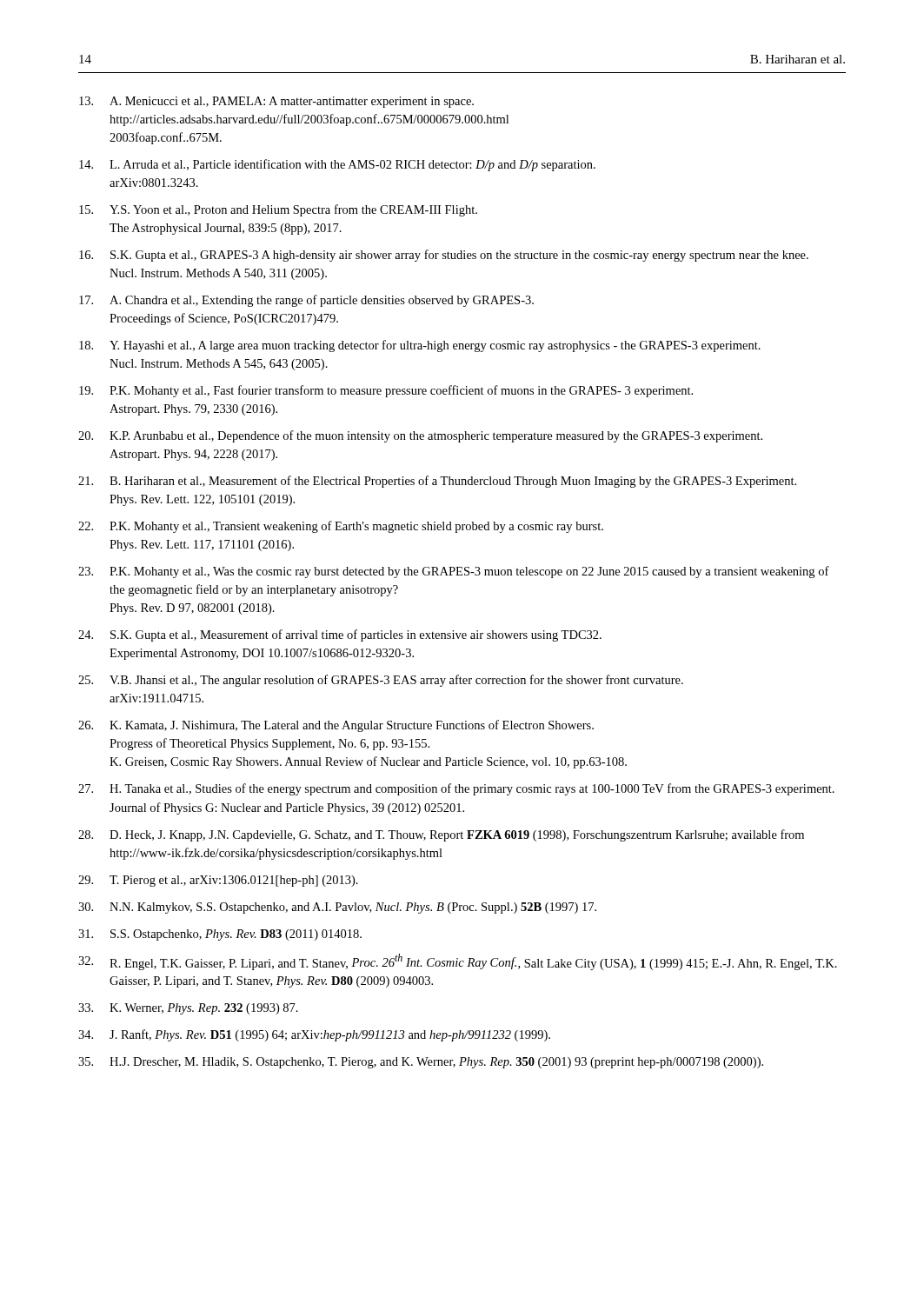
Task: Locate the text block starting "17. A. Chandra et"
Action: (462, 310)
